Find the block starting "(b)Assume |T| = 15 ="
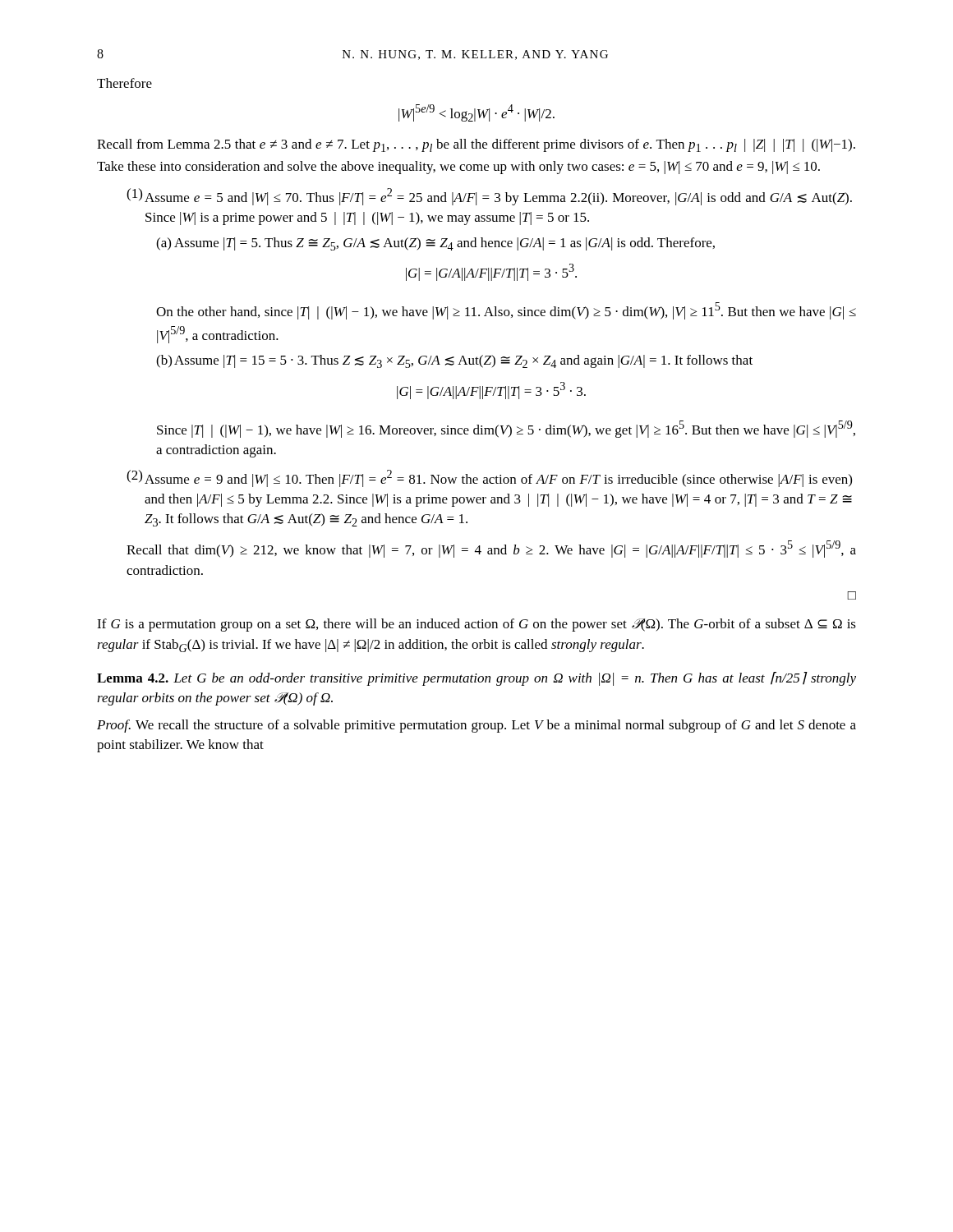This screenshot has width=953, height=1232. click(504, 362)
